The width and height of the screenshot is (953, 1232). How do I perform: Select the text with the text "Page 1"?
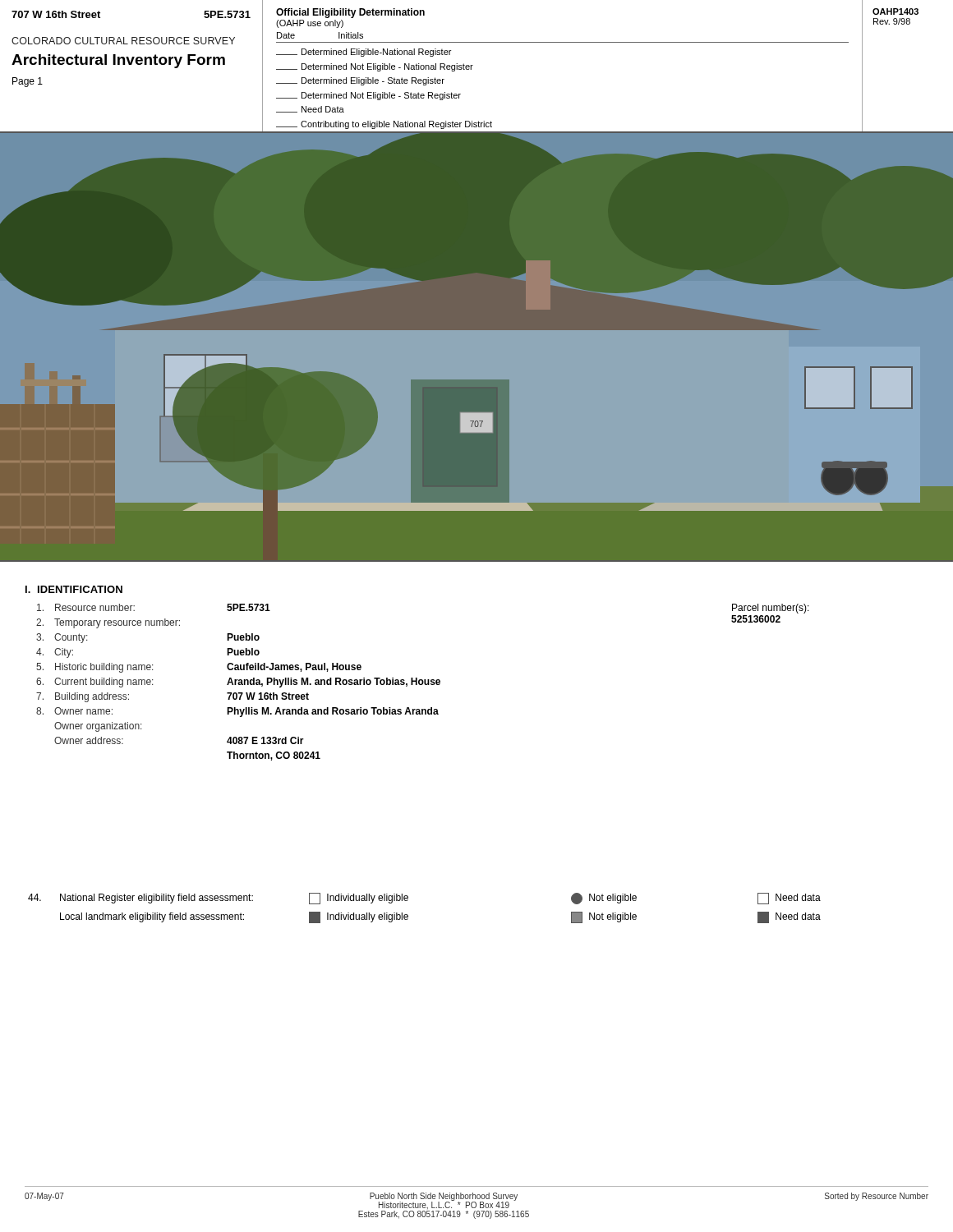tap(27, 81)
